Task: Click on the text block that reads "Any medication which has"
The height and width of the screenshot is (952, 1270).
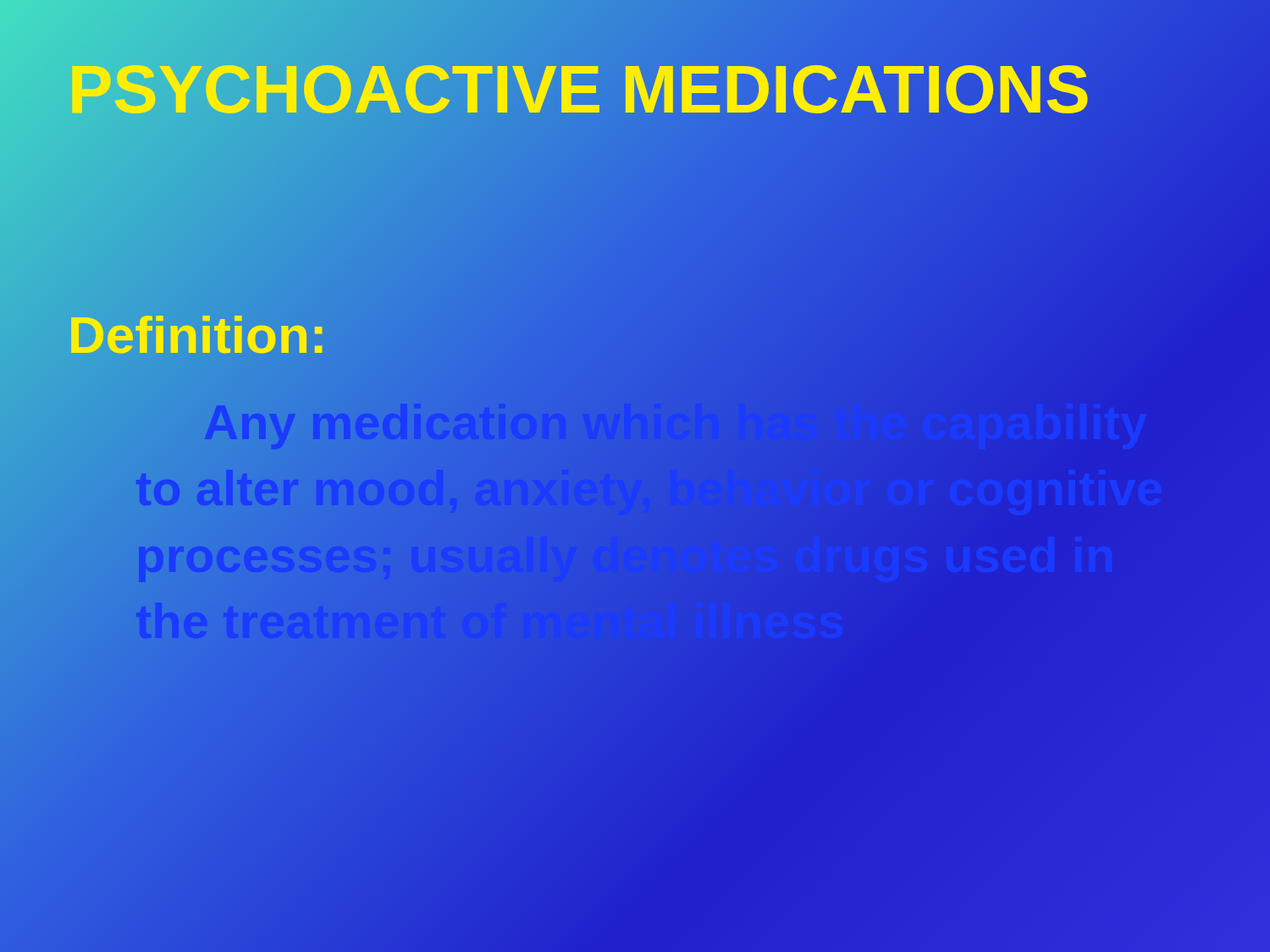Action: tap(182, 437)
